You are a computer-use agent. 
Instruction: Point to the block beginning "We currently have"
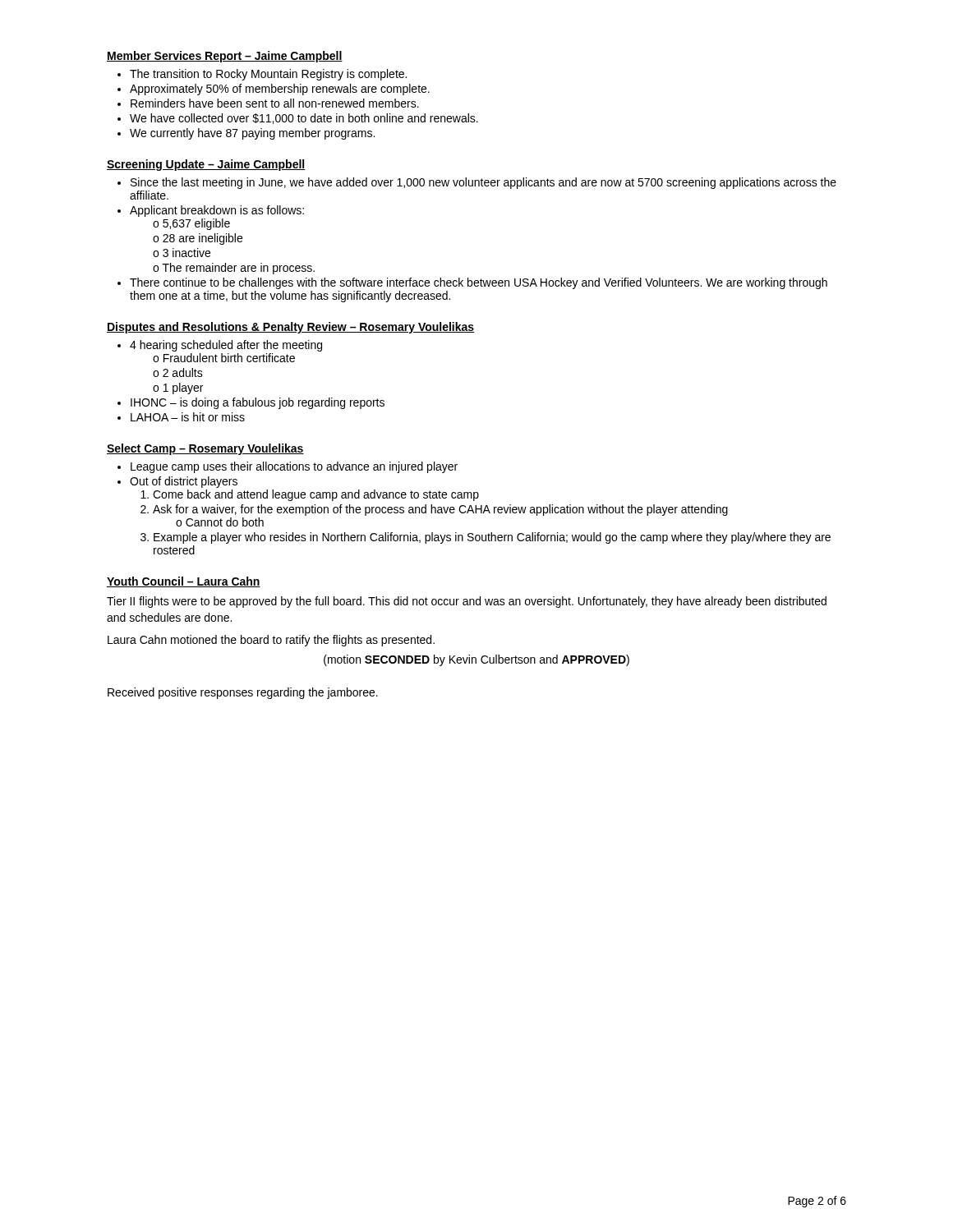(x=253, y=133)
